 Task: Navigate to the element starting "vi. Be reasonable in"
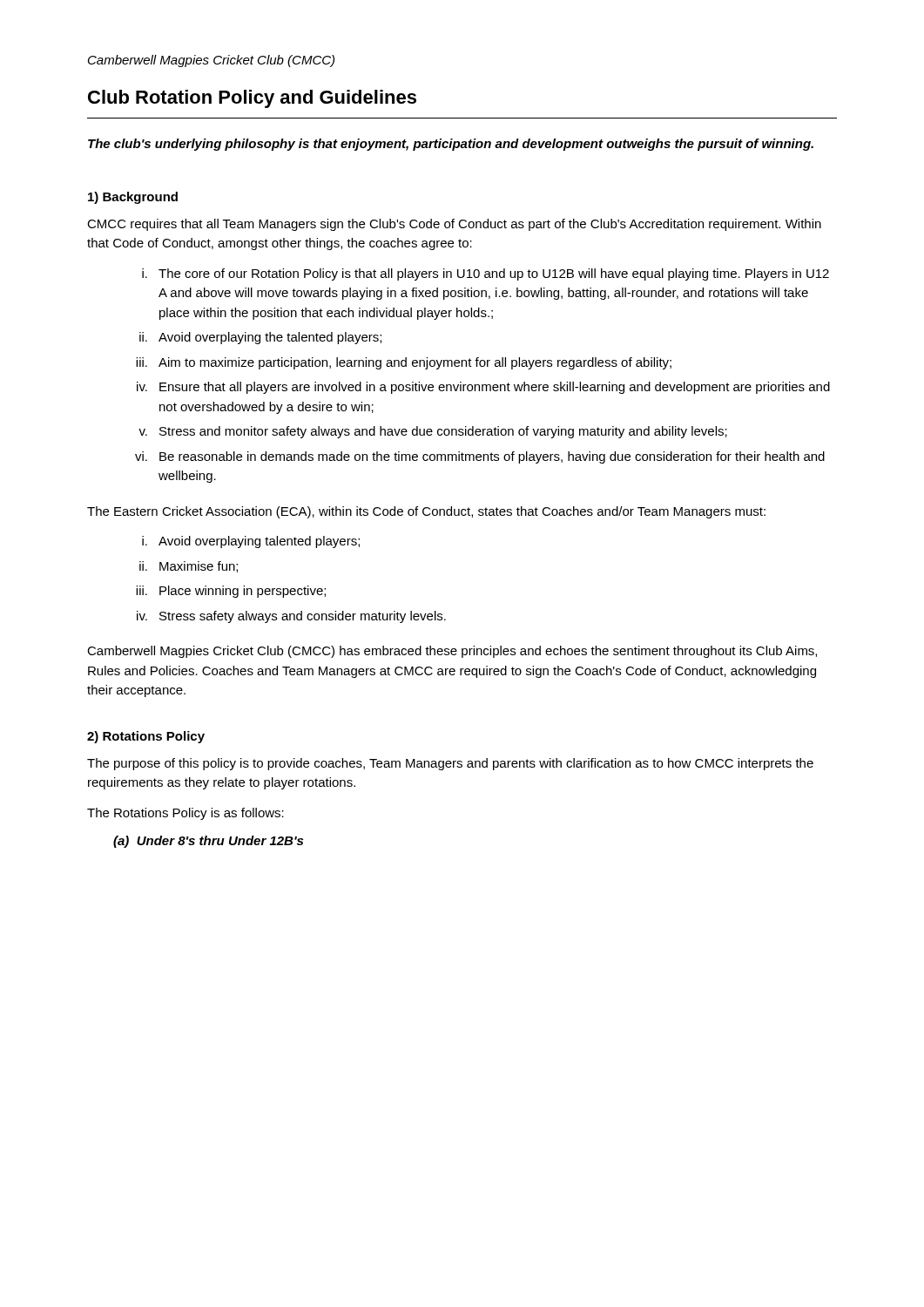coord(475,466)
